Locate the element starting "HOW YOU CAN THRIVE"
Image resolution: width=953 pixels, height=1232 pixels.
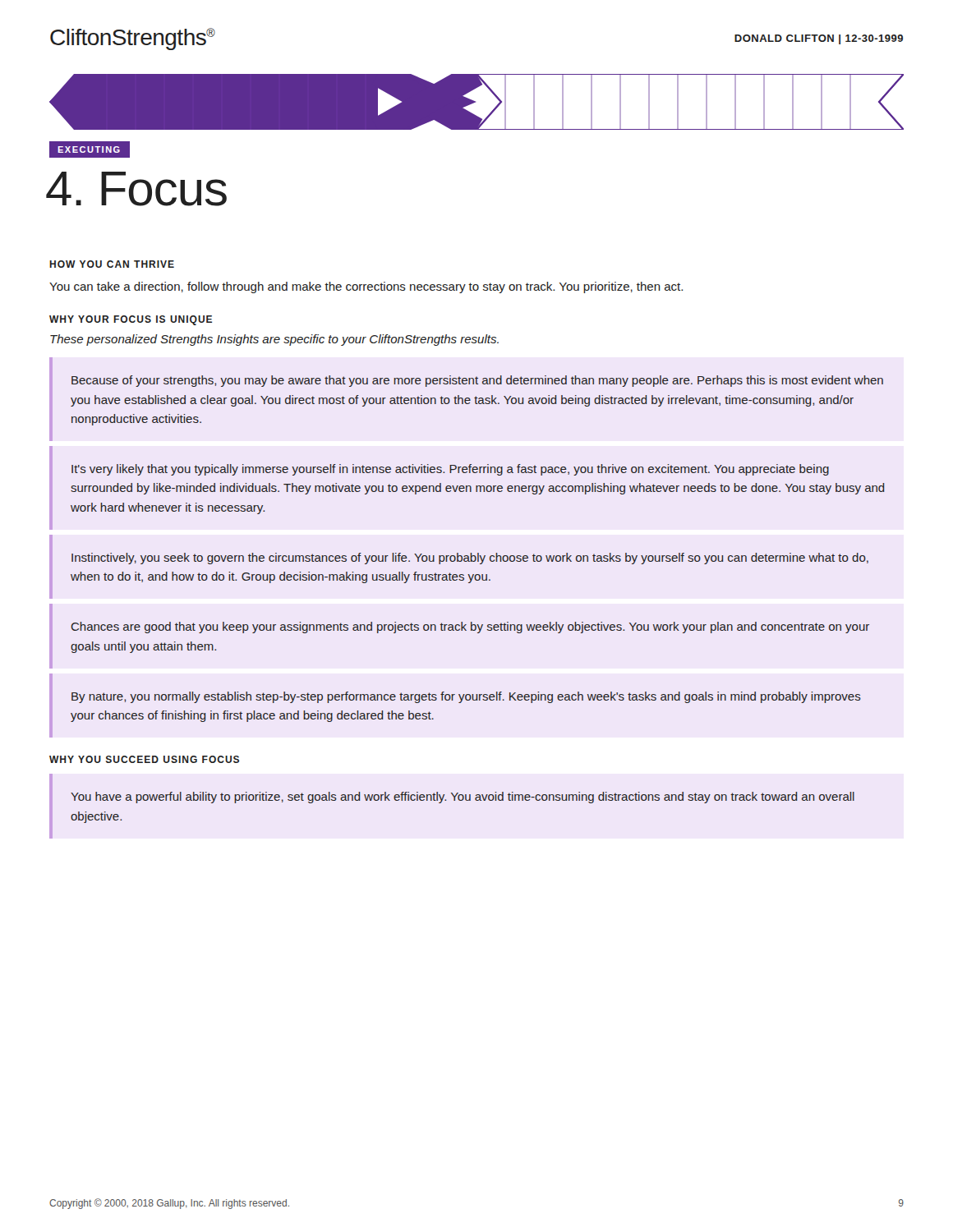pyautogui.click(x=112, y=264)
